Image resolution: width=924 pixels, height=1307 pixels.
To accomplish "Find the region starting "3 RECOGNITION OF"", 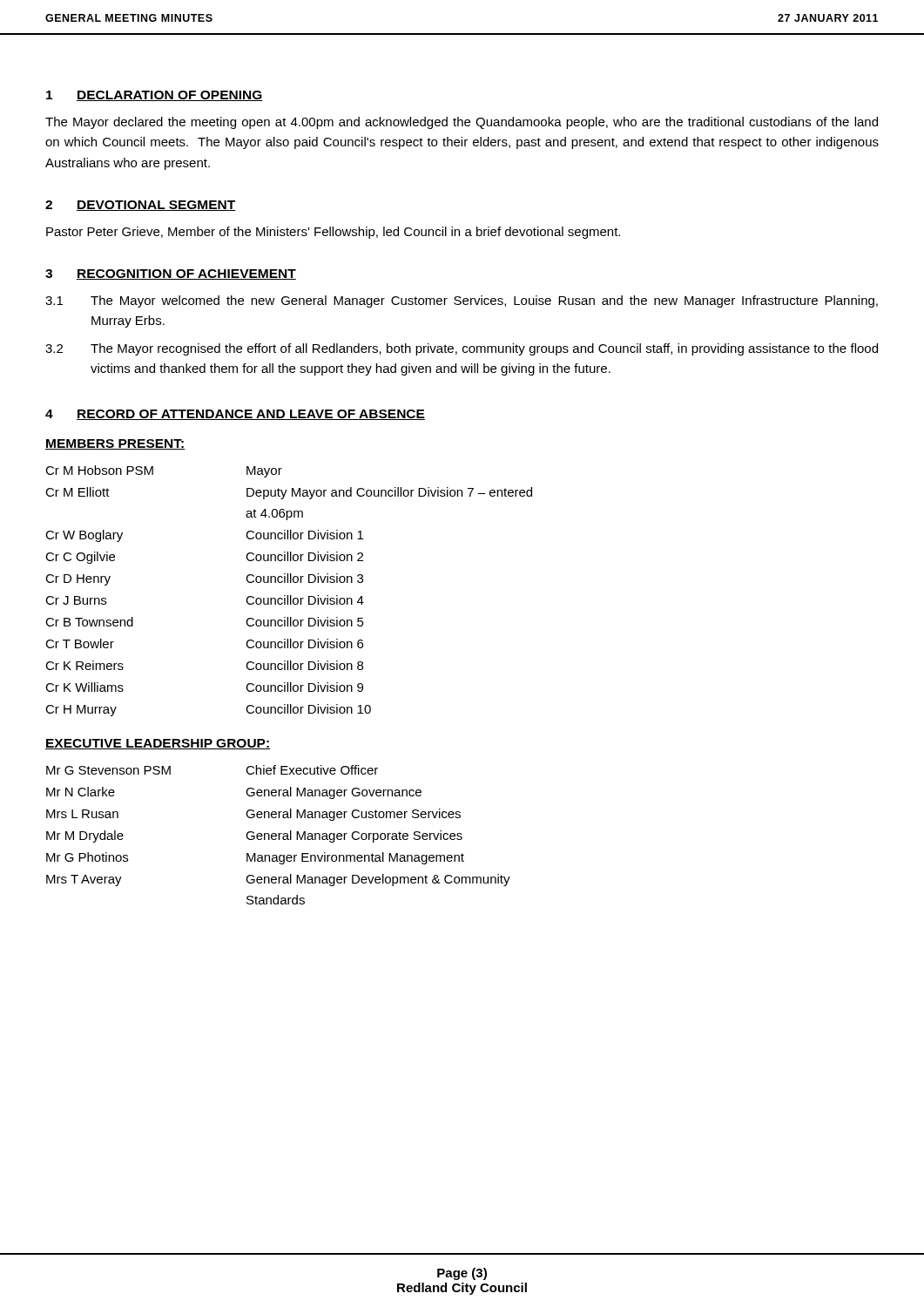I will click(171, 274).
